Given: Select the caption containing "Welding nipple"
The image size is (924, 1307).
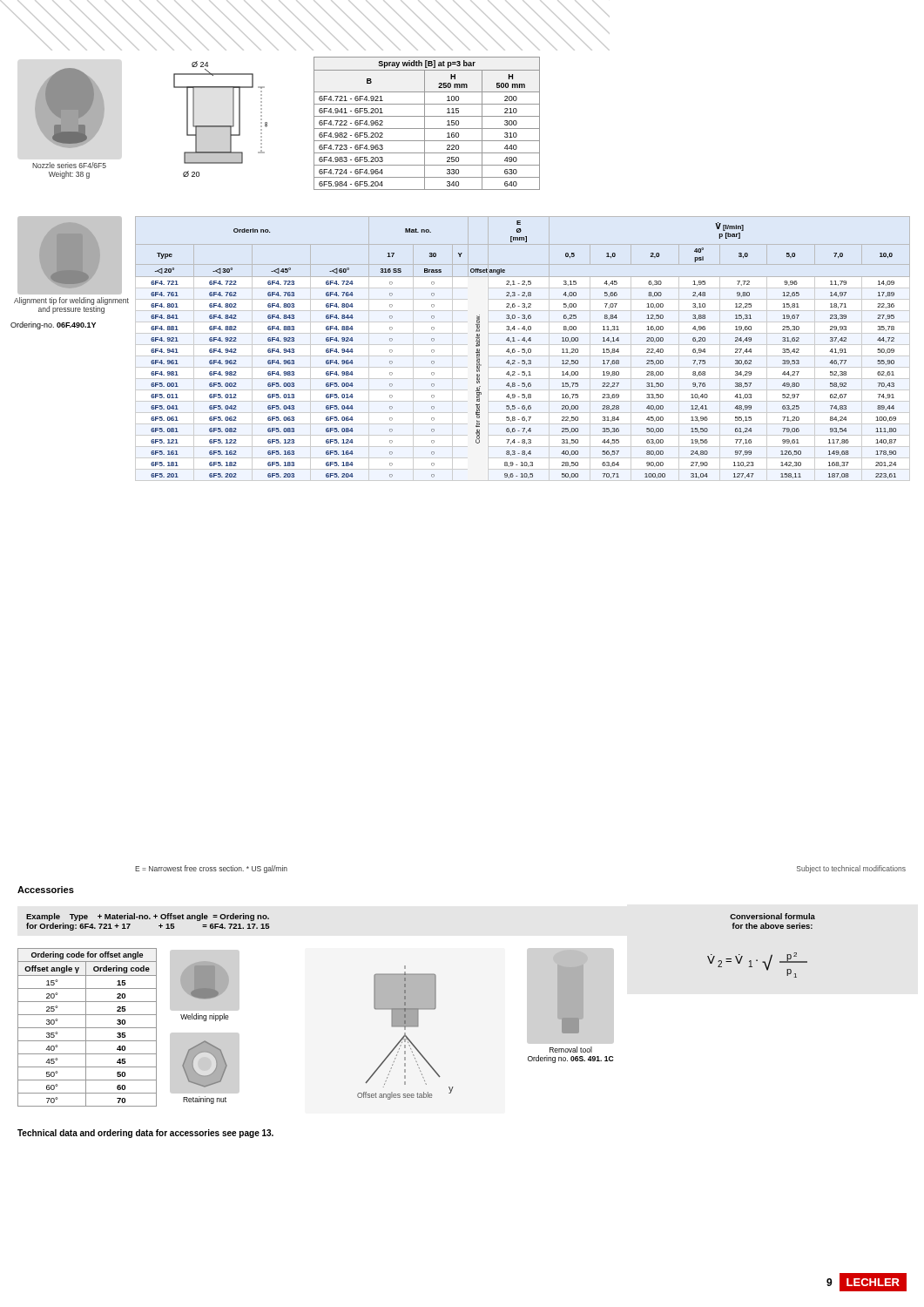Looking at the screenshot, I should click(205, 1017).
